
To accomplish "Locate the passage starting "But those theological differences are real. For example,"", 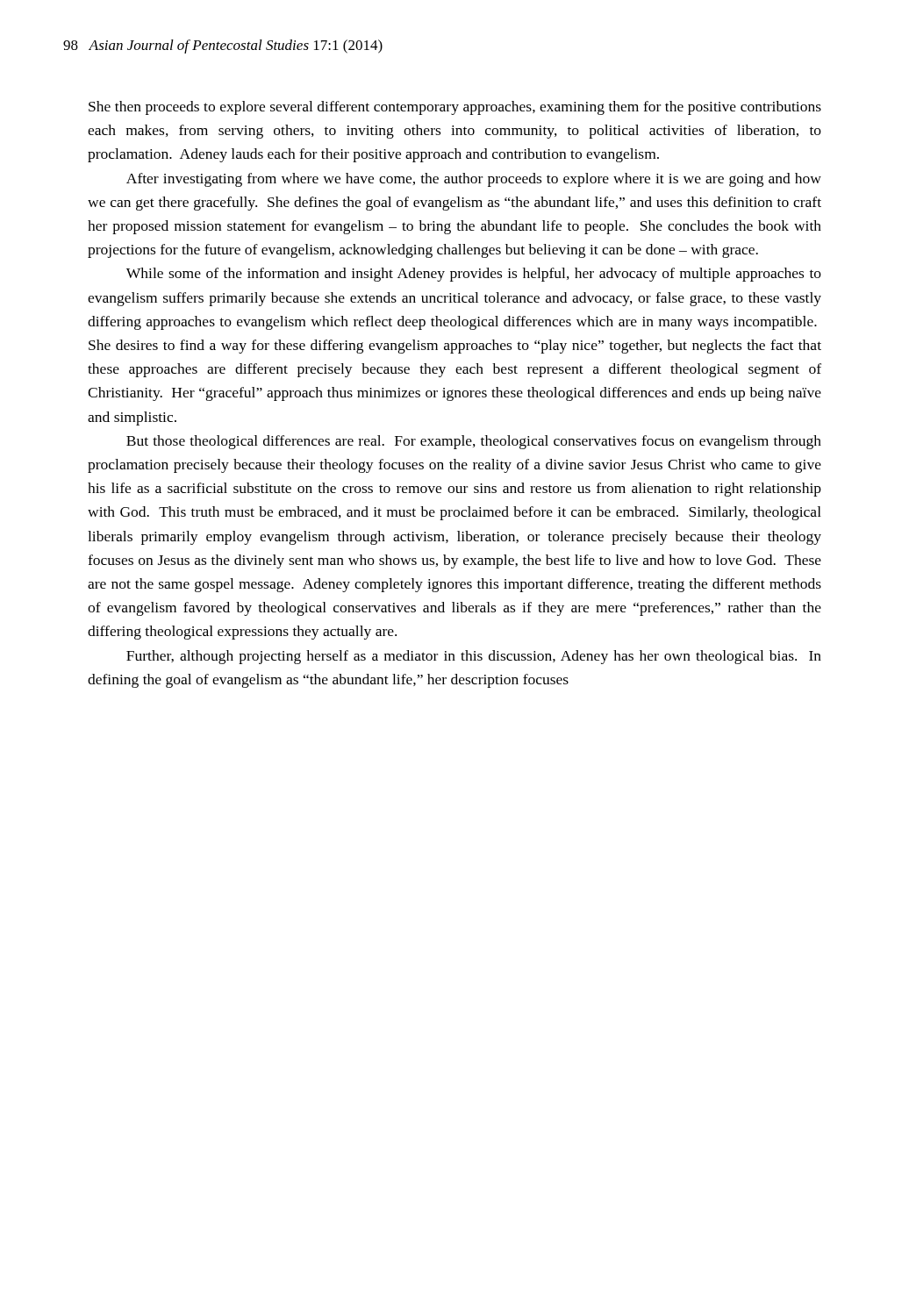I will [x=454, y=536].
